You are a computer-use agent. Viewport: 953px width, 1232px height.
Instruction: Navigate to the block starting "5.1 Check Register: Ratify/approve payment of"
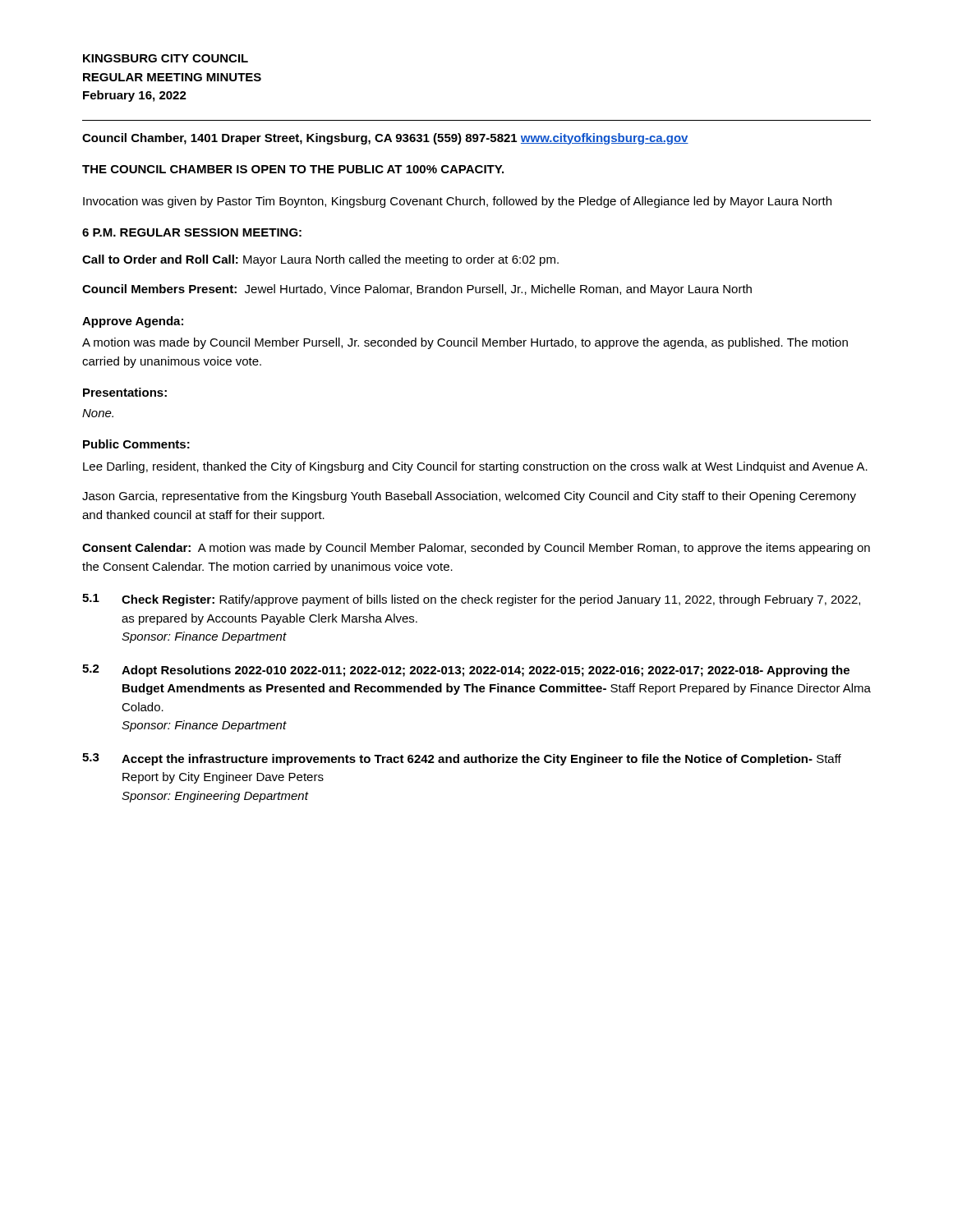471,600
